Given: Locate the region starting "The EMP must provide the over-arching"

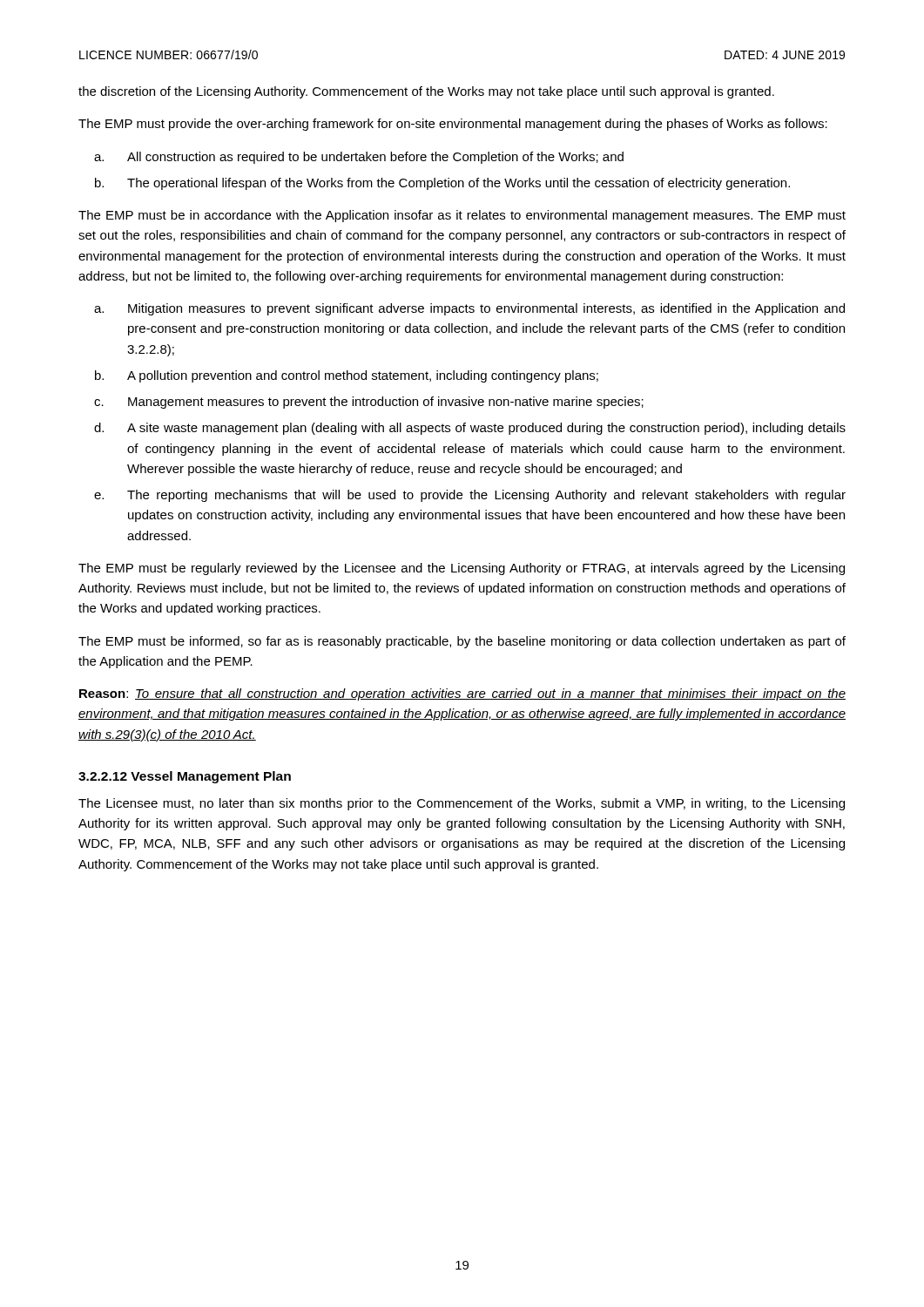Looking at the screenshot, I should click(453, 124).
